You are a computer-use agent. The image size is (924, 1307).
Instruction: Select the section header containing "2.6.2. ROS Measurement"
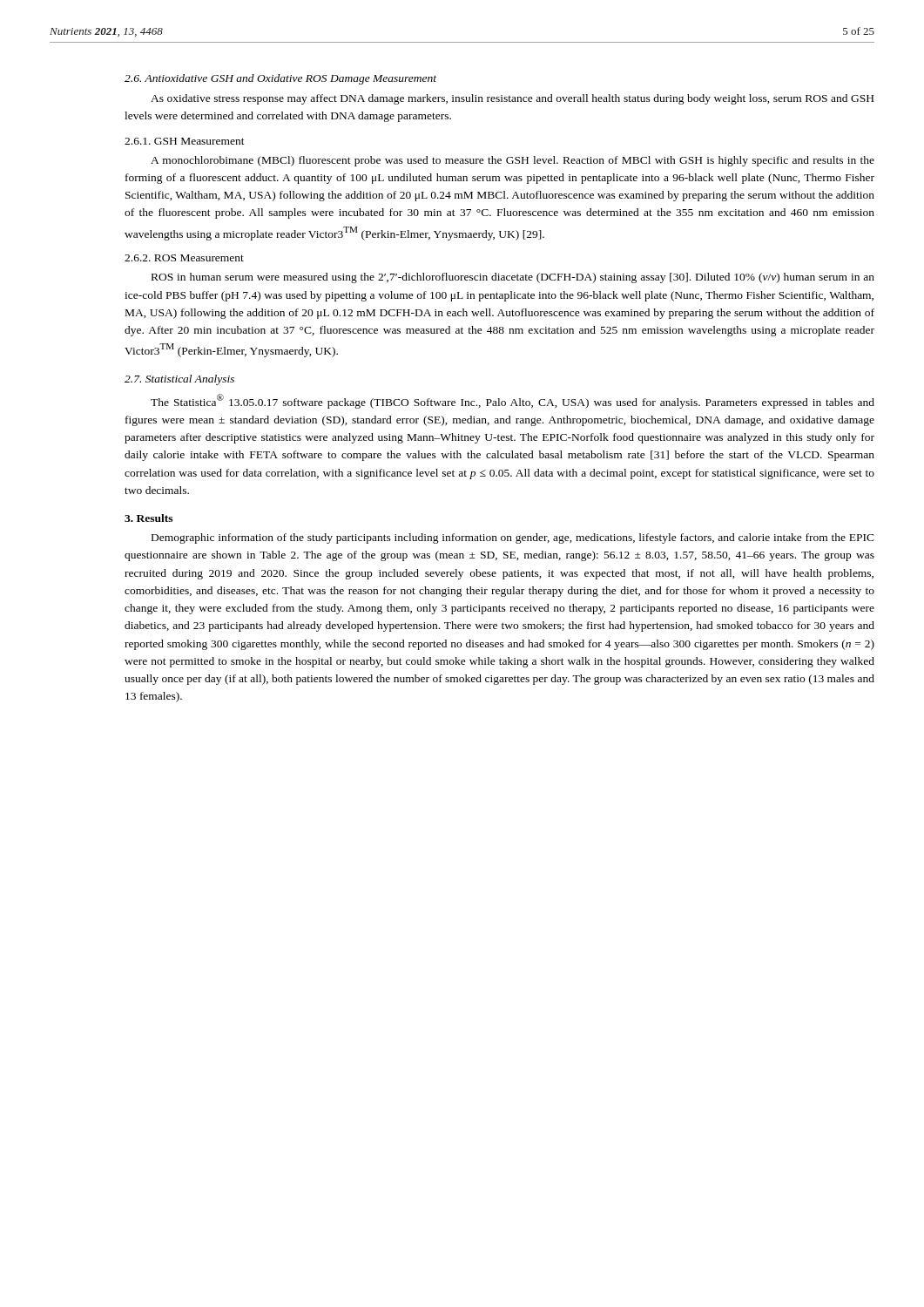point(184,258)
